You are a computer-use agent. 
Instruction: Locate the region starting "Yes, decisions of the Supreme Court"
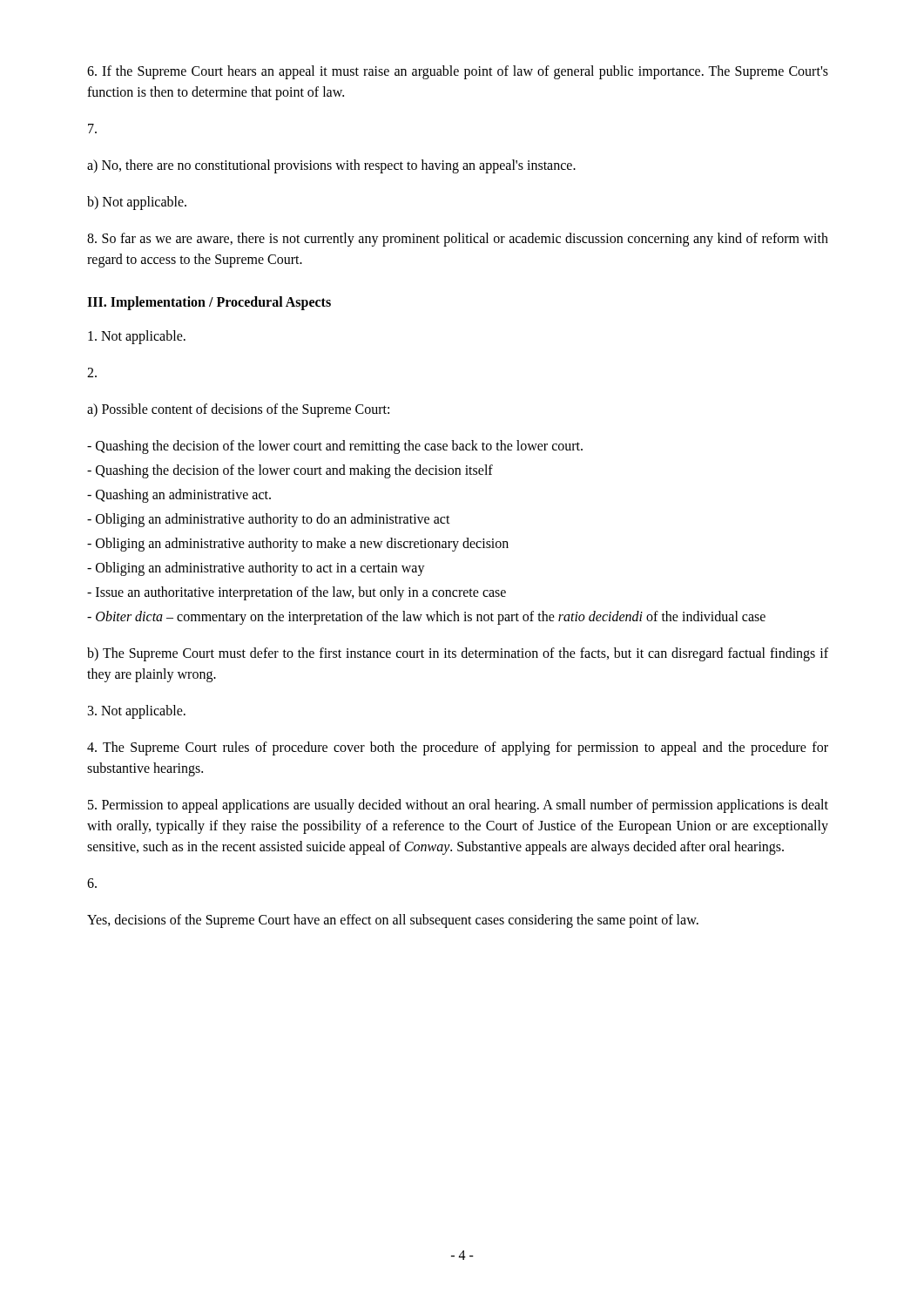458,920
